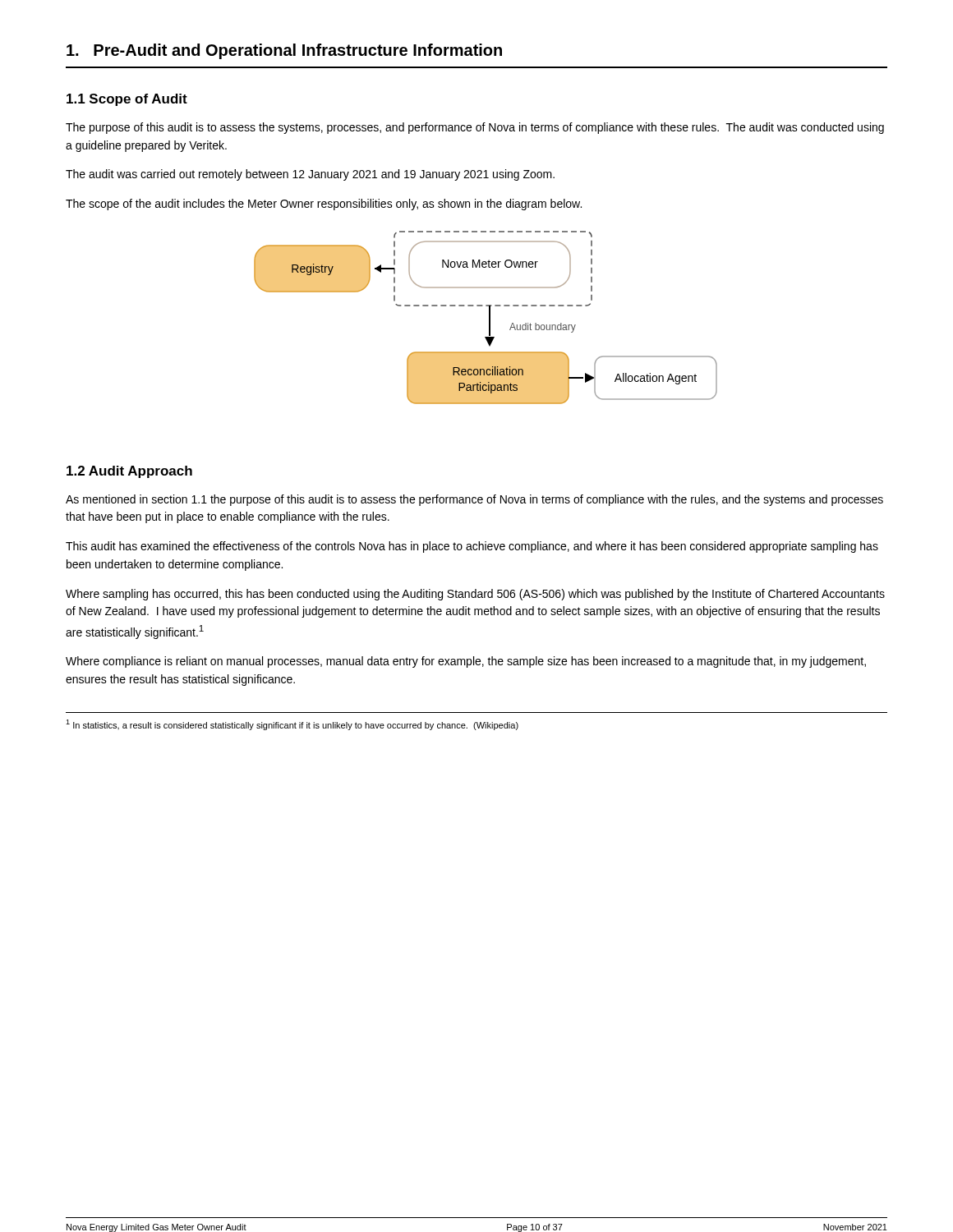This screenshot has width=953, height=1232.
Task: Where is the passage that starts "This audit has examined the effectiveness"?
Action: [x=472, y=555]
